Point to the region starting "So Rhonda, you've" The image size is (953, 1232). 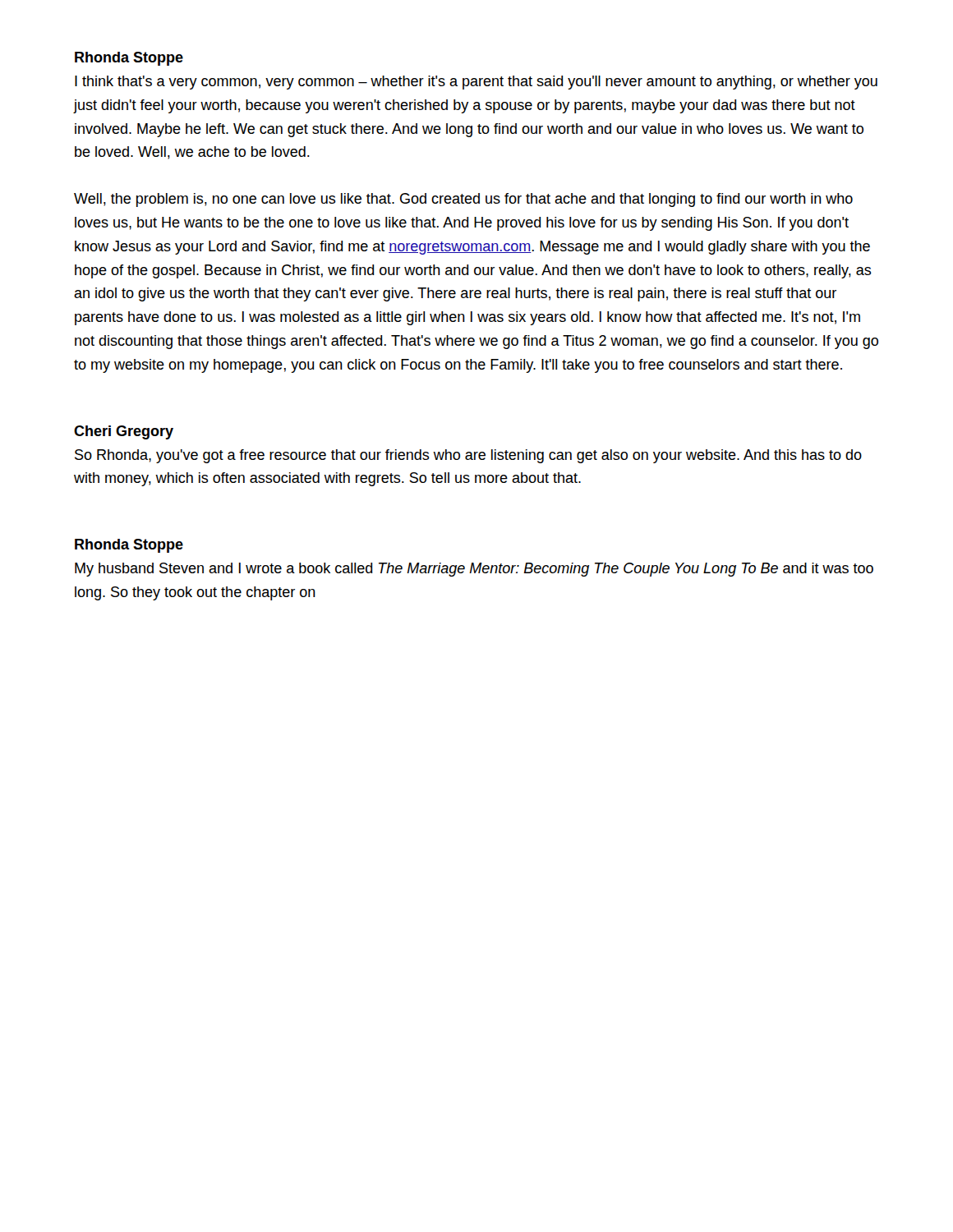pos(468,466)
